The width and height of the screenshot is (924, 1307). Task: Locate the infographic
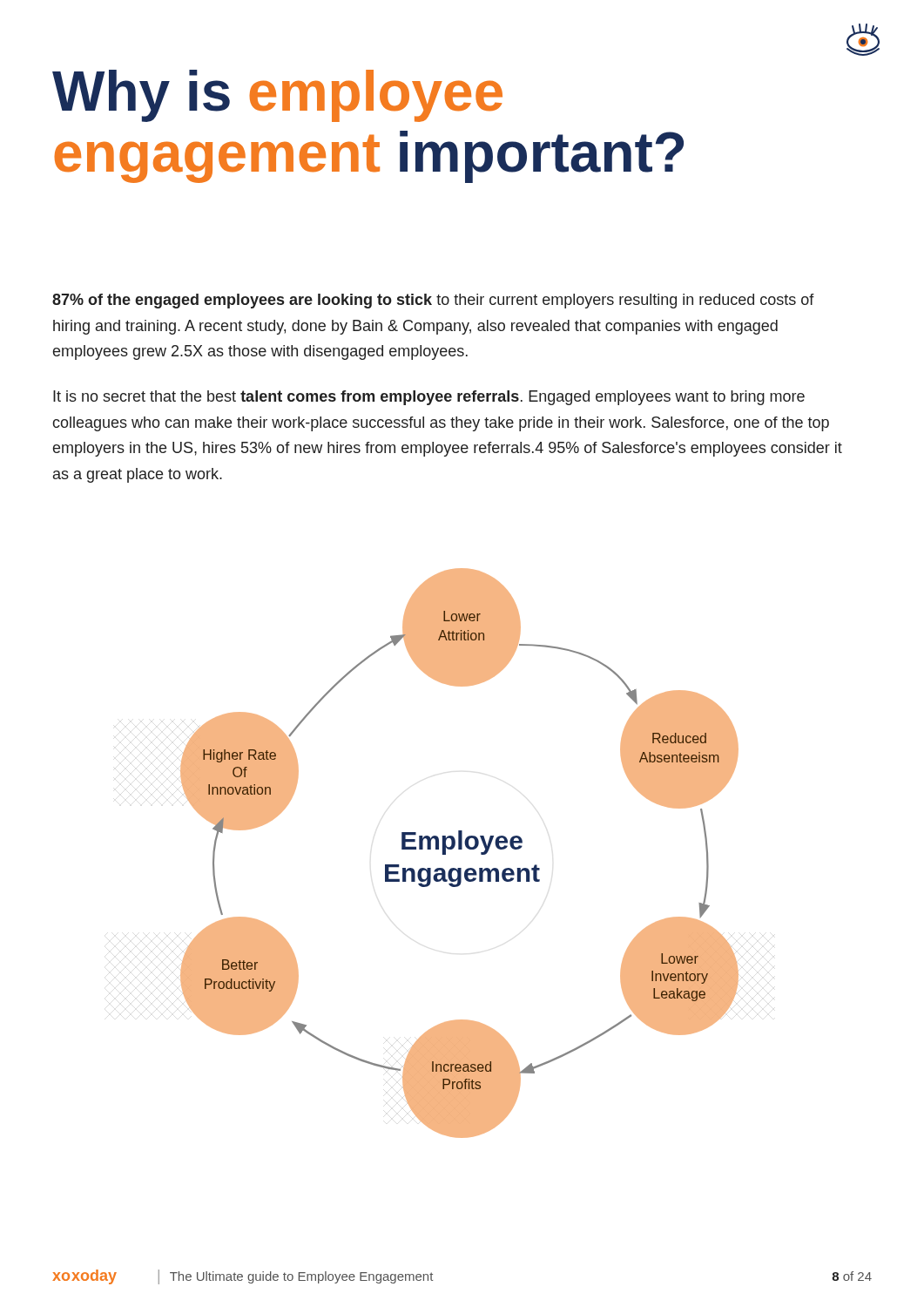462,854
